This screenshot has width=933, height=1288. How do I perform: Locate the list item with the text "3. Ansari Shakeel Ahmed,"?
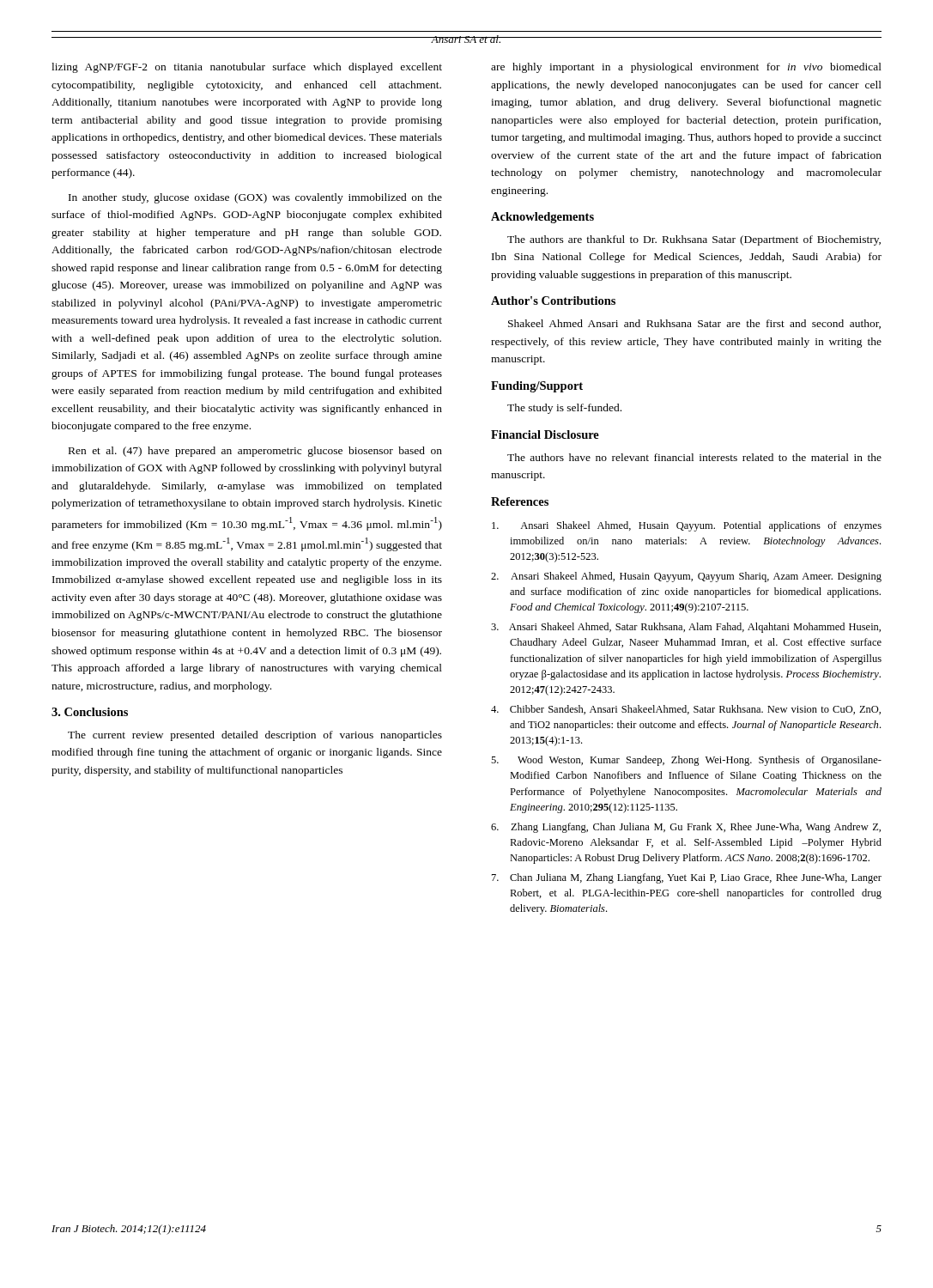(x=686, y=658)
